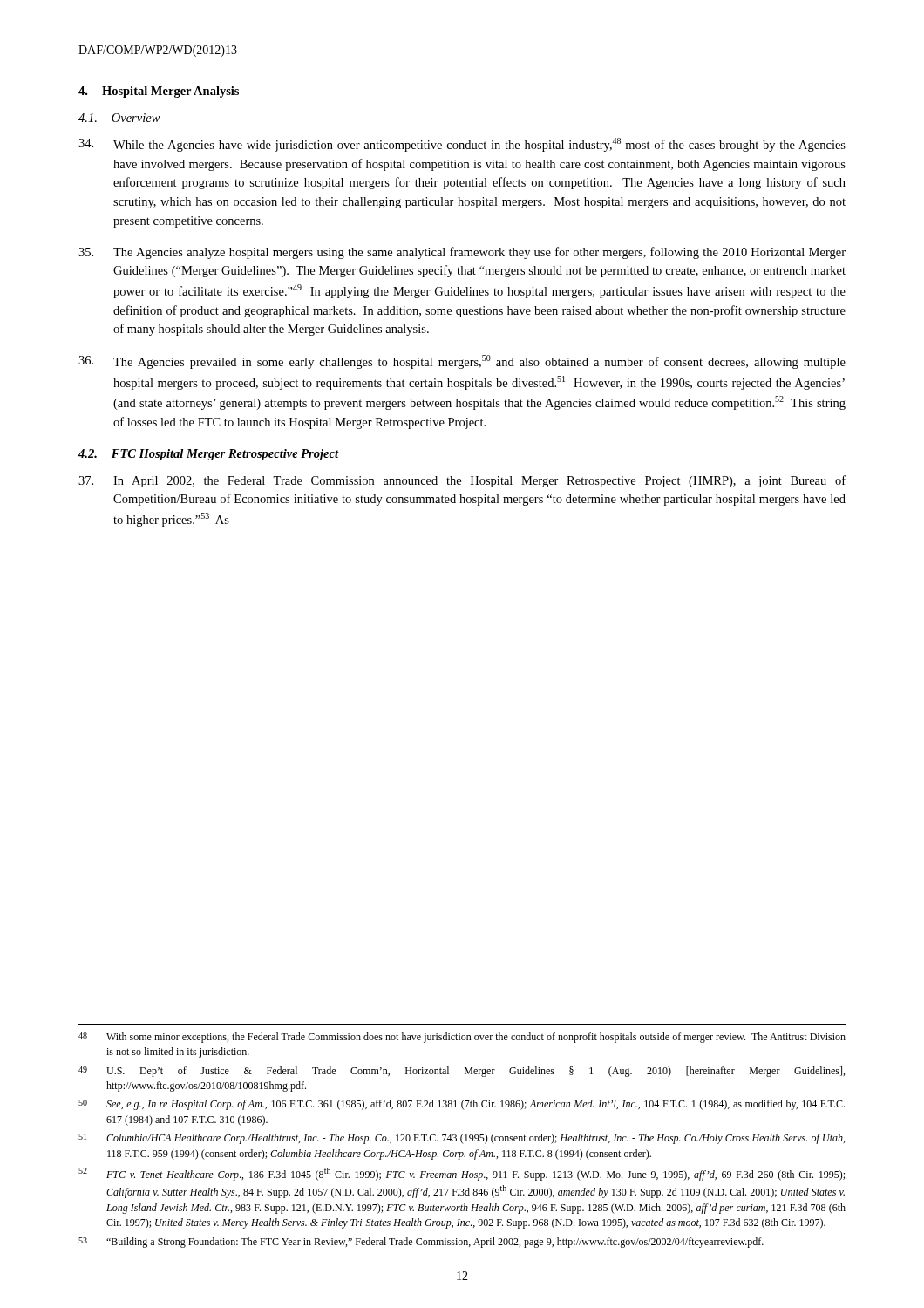Click the passage that begins "In April 2002, the Federal Trade"
This screenshot has height=1308, width=924.
(462, 501)
